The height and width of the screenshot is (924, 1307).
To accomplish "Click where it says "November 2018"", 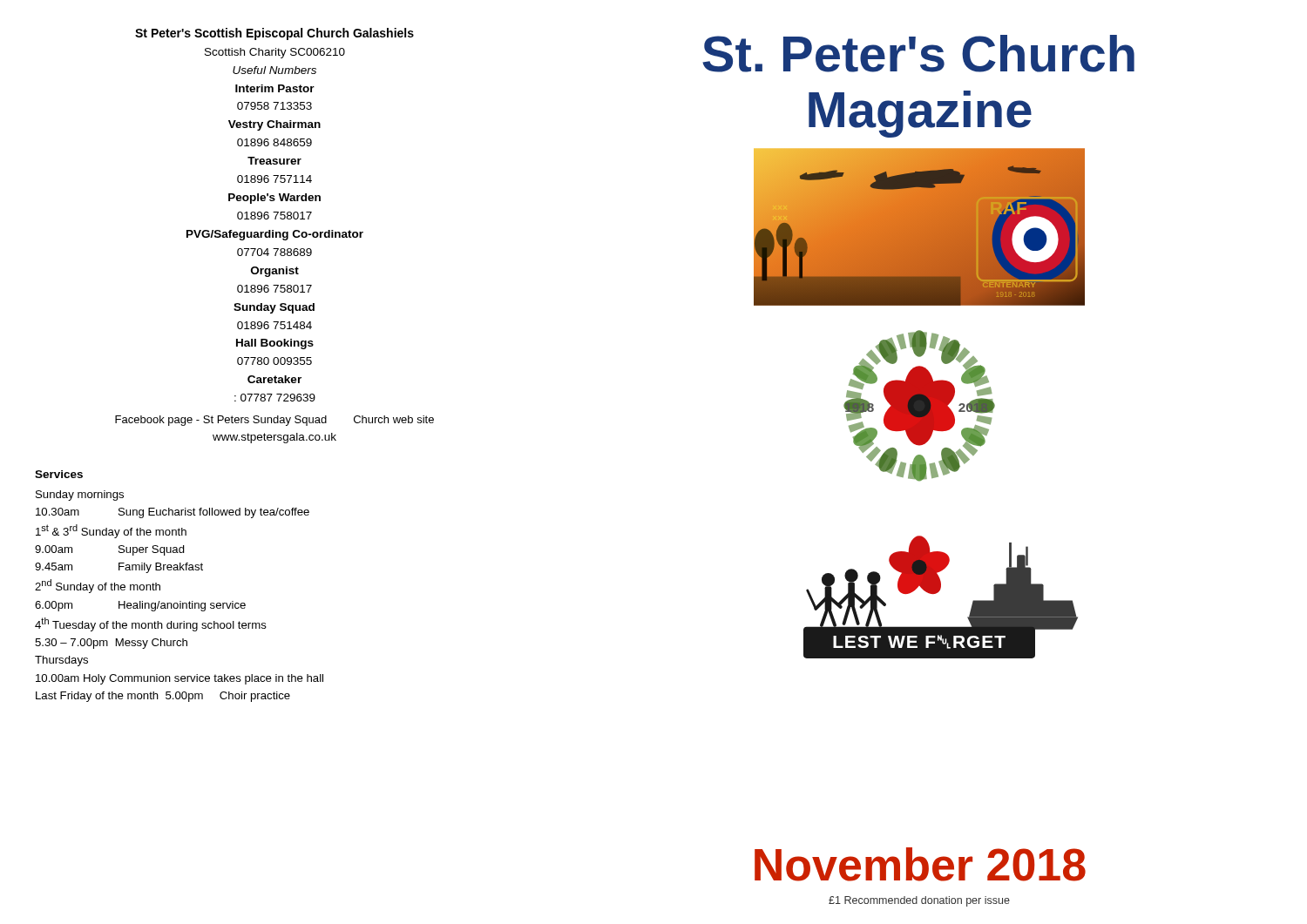I will 919,865.
